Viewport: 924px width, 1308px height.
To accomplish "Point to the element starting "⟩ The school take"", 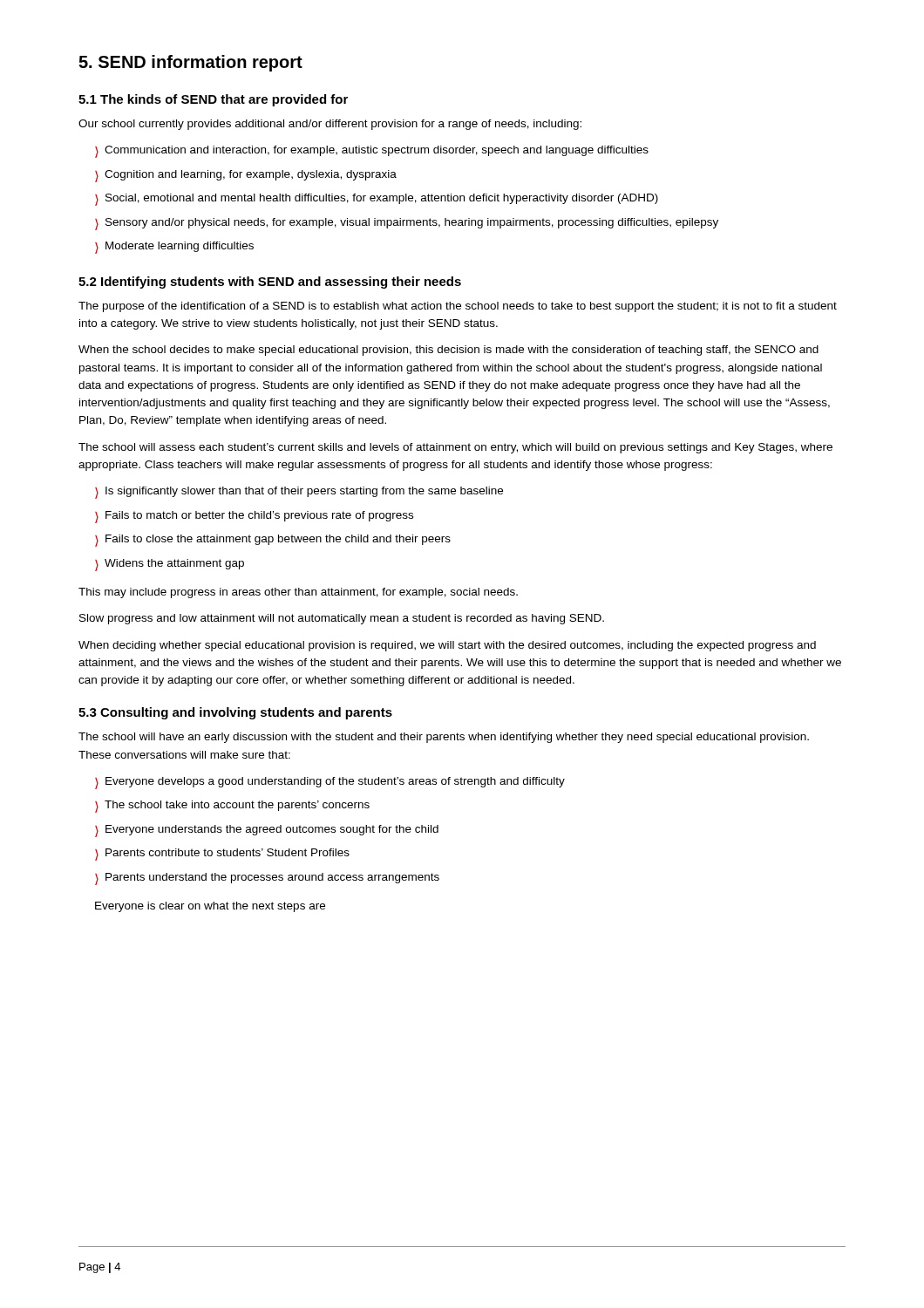I will (x=232, y=807).
